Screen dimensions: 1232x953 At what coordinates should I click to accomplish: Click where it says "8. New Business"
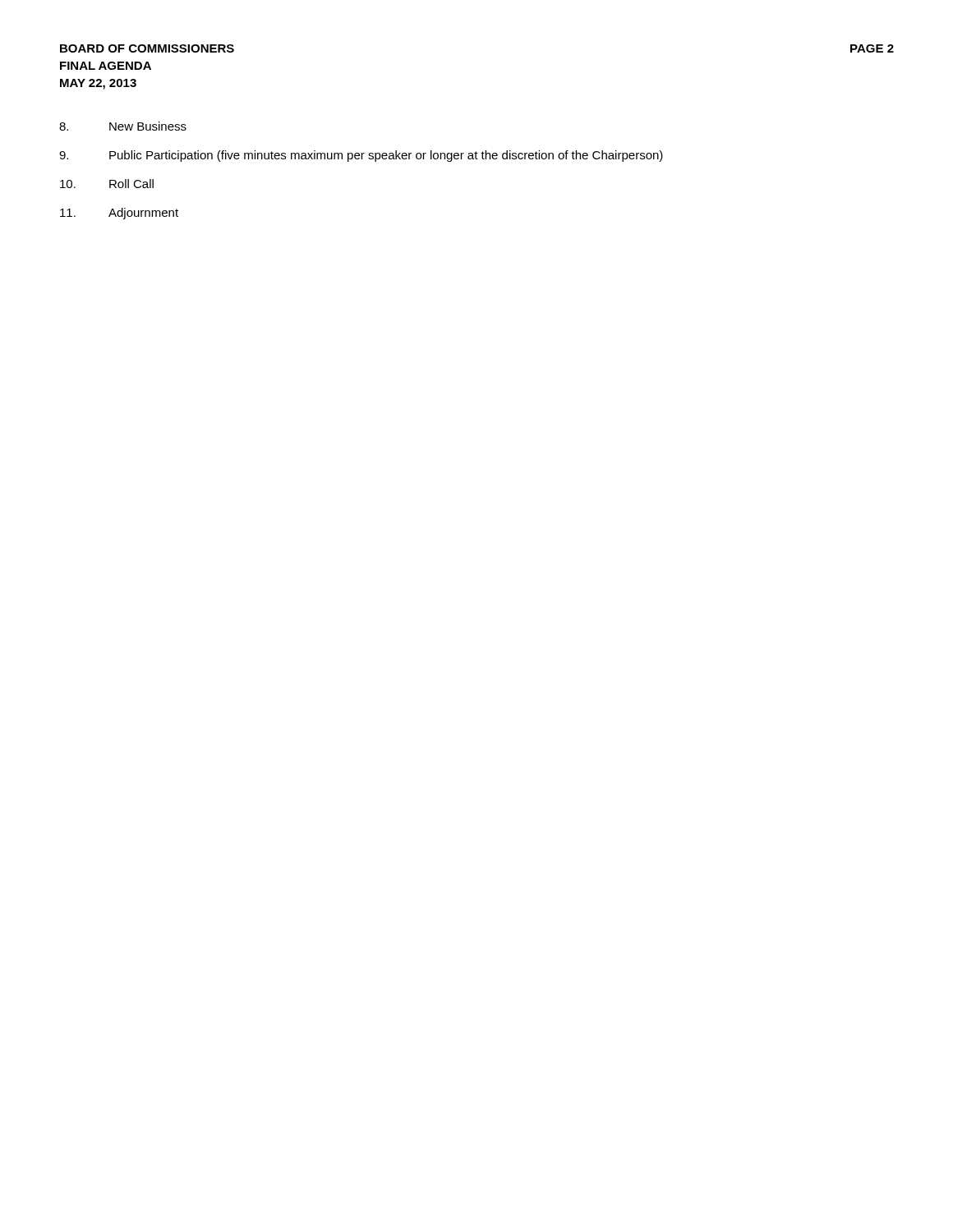point(123,126)
